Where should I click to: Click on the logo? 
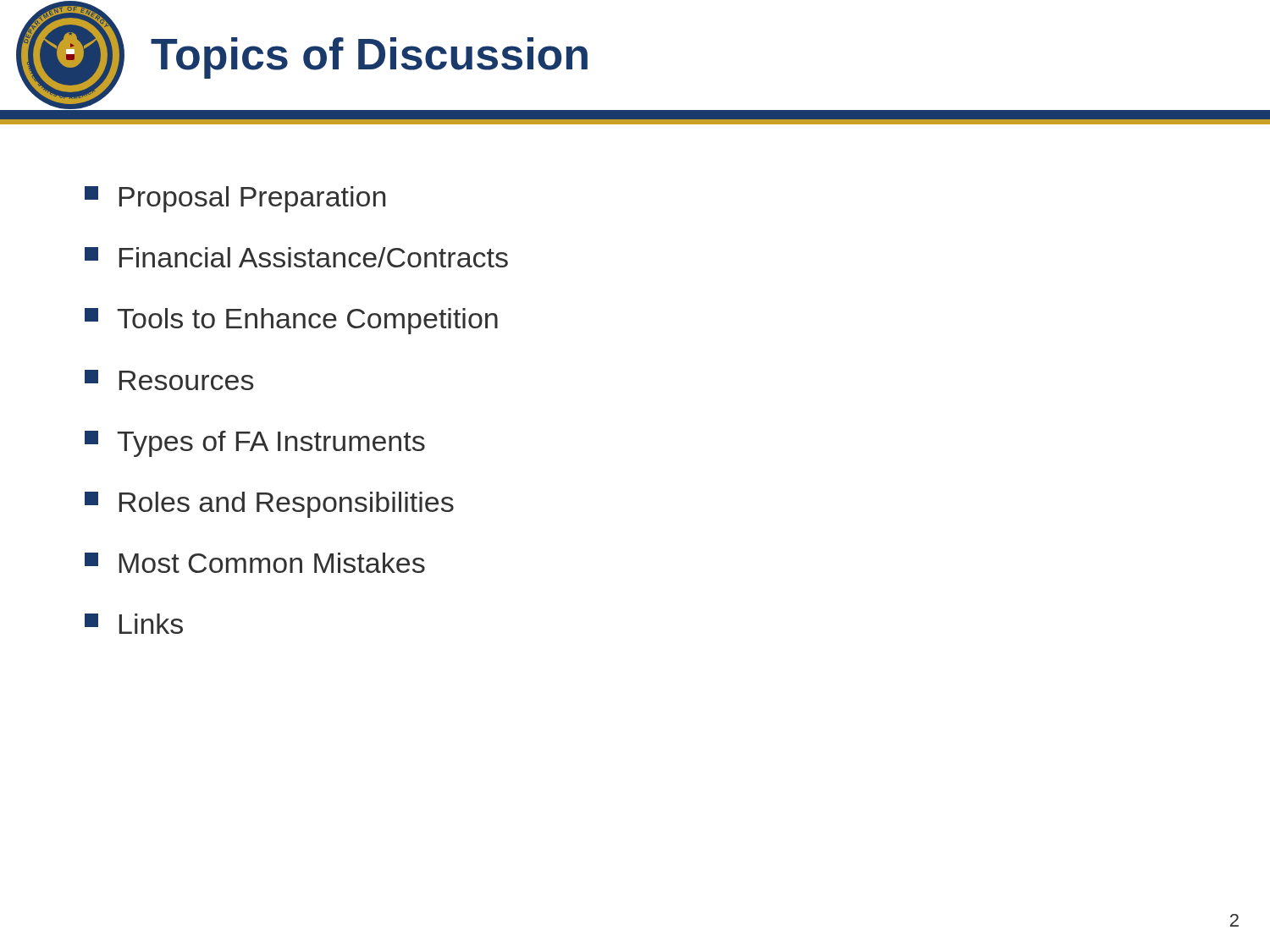70,55
